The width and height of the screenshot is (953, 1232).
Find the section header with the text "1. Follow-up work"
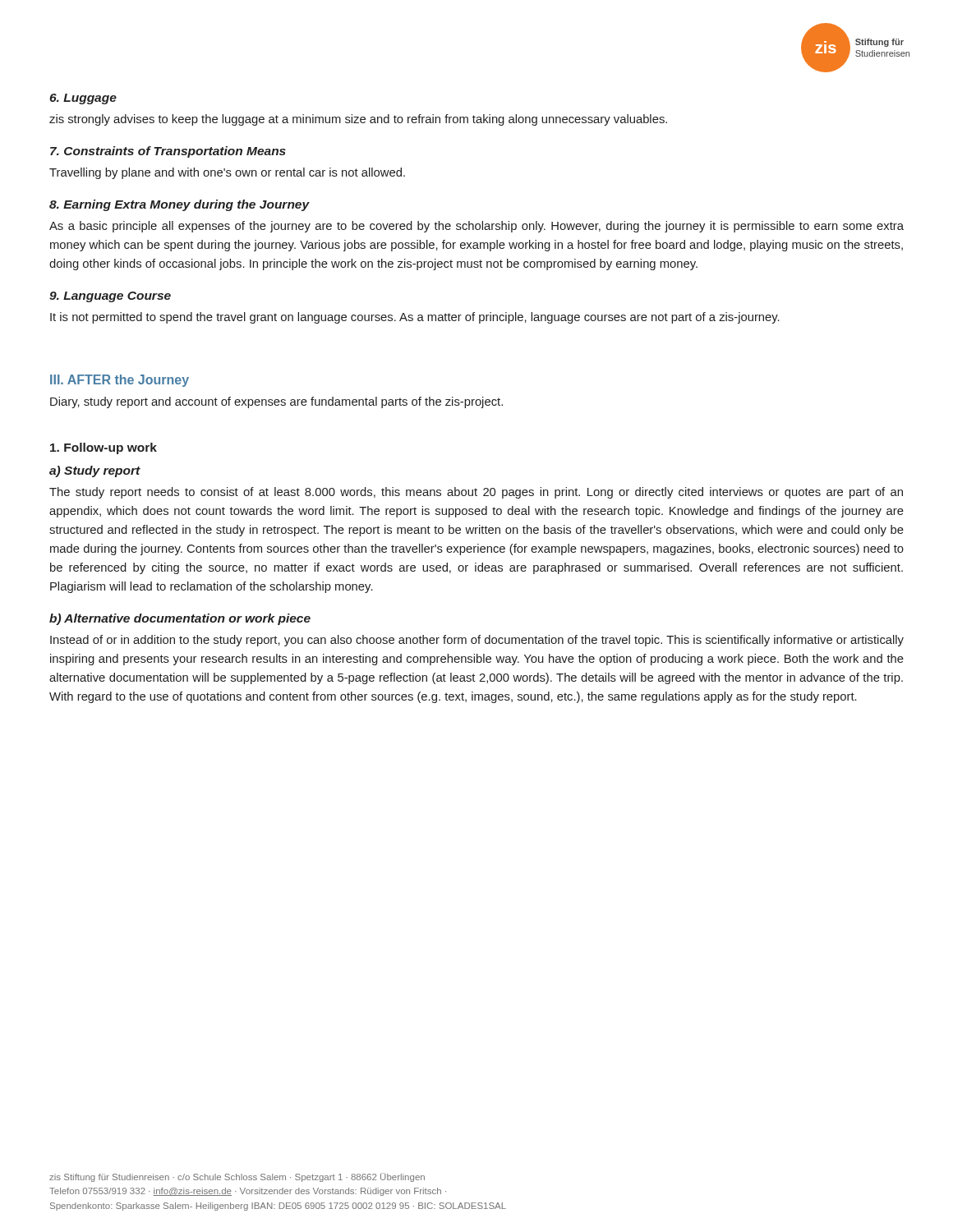pos(103,448)
